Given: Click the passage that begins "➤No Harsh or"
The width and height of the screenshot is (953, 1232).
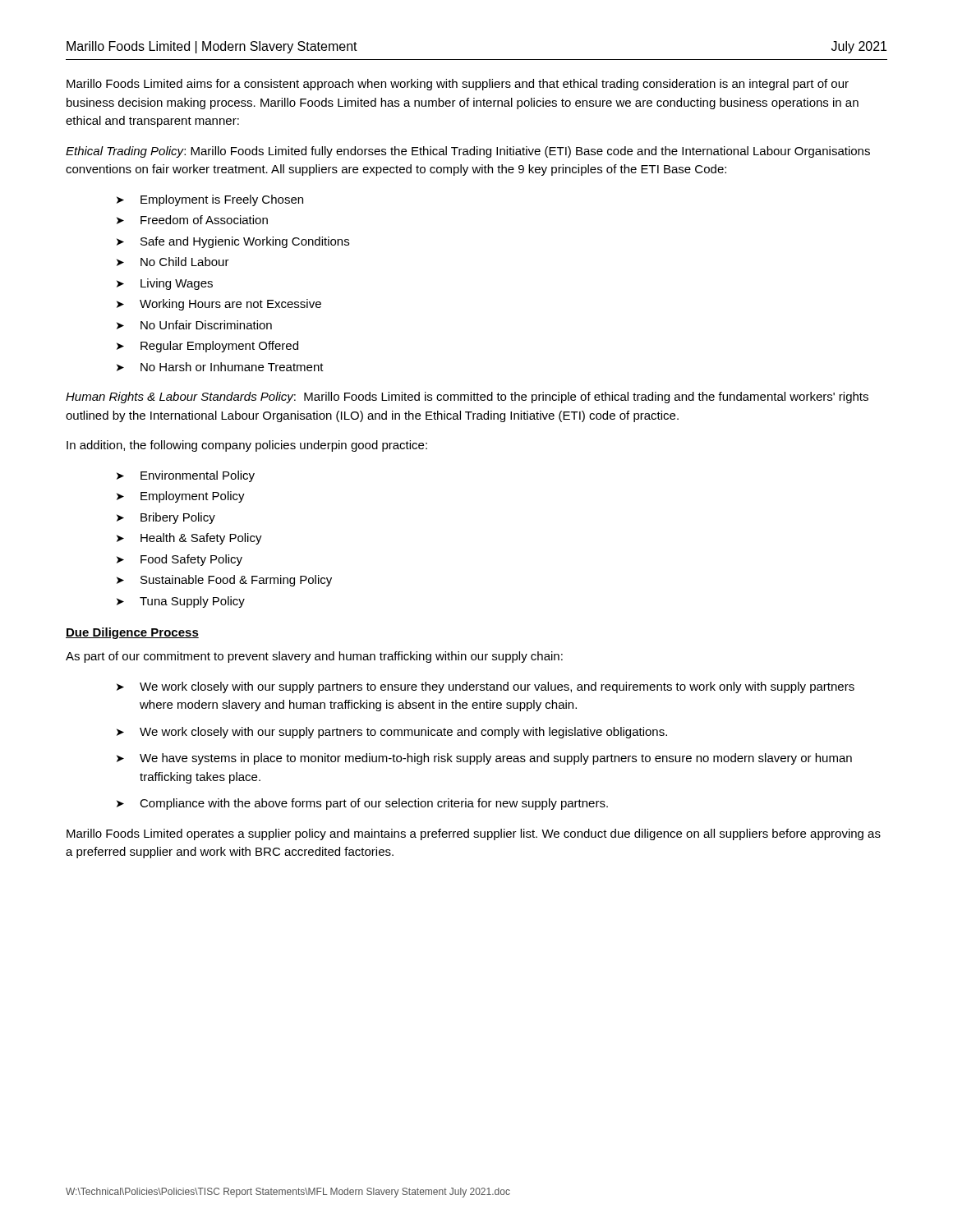Looking at the screenshot, I should click(x=219, y=367).
